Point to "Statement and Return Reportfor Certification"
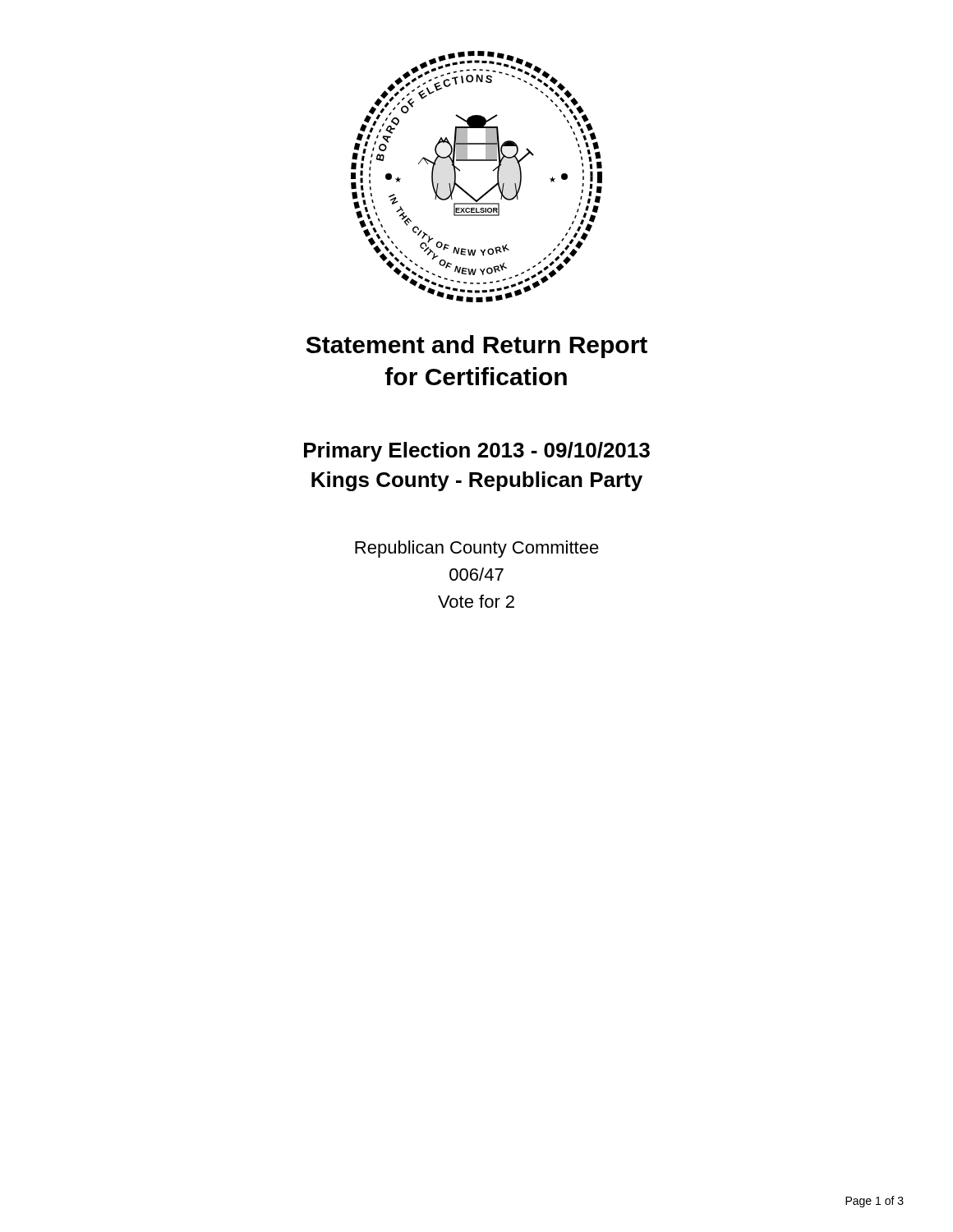The width and height of the screenshot is (953, 1232). coord(476,361)
